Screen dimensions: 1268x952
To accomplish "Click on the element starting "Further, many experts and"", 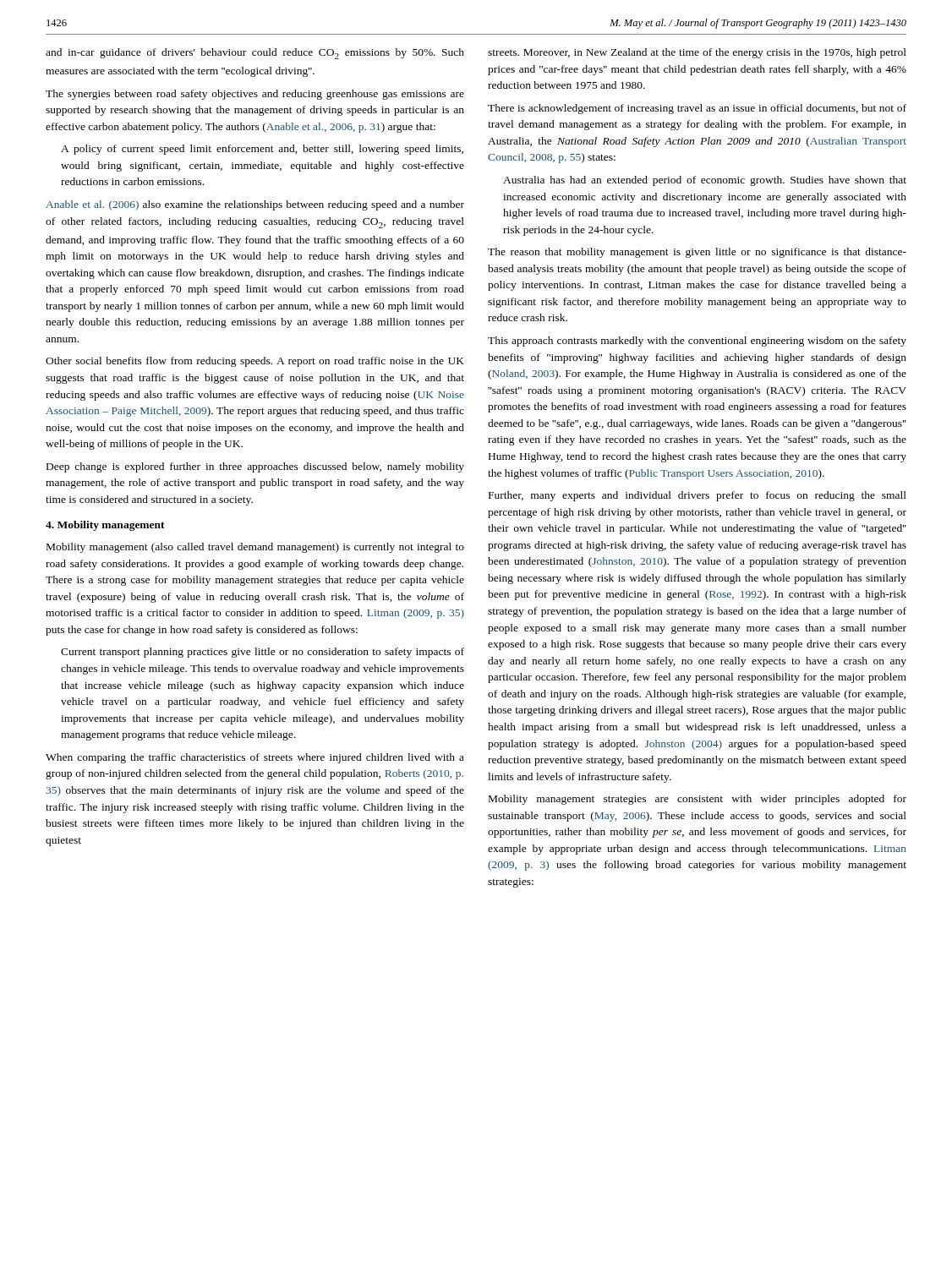I will tap(697, 636).
